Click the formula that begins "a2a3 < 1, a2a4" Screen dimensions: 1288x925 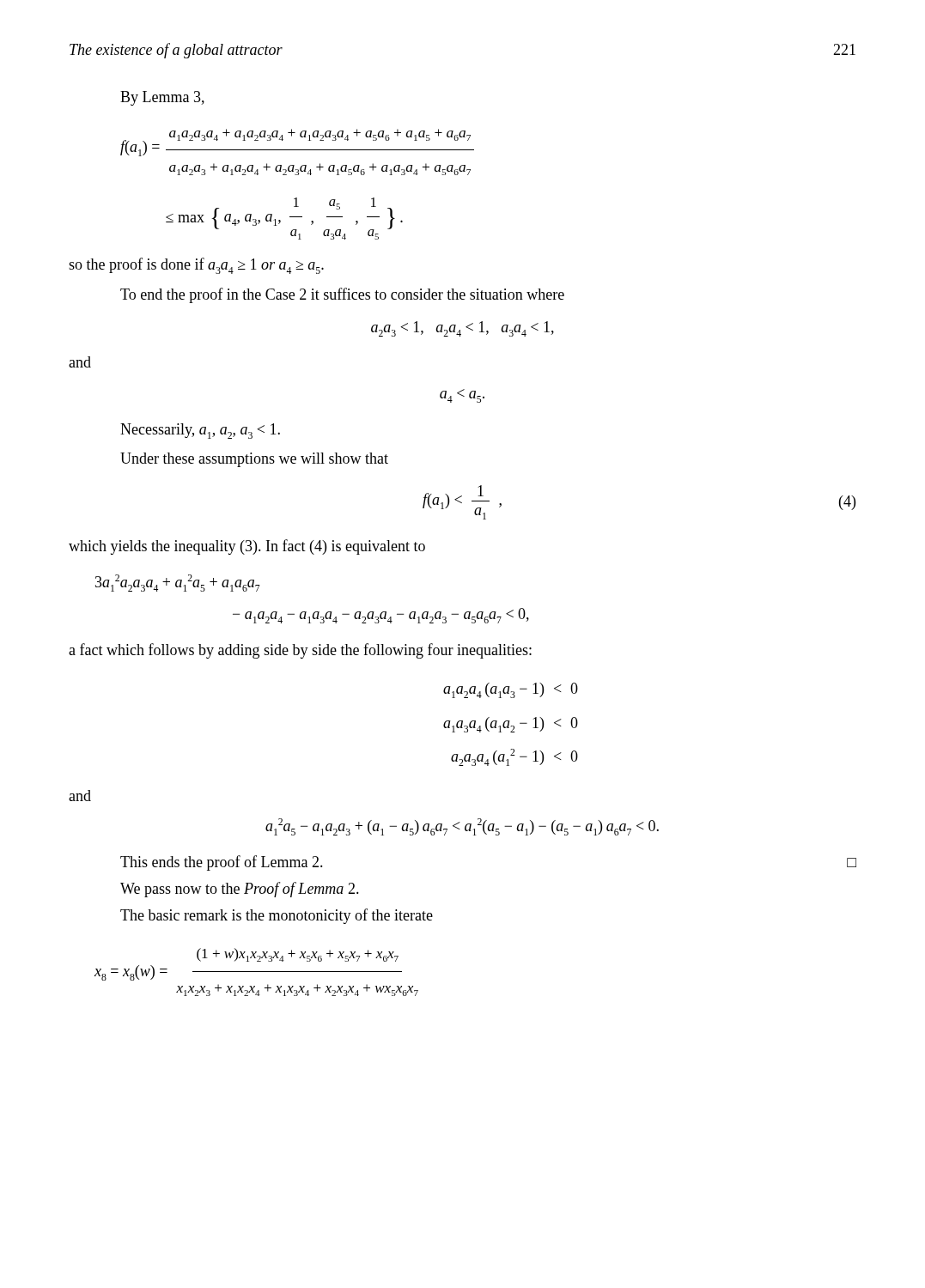tap(462, 329)
